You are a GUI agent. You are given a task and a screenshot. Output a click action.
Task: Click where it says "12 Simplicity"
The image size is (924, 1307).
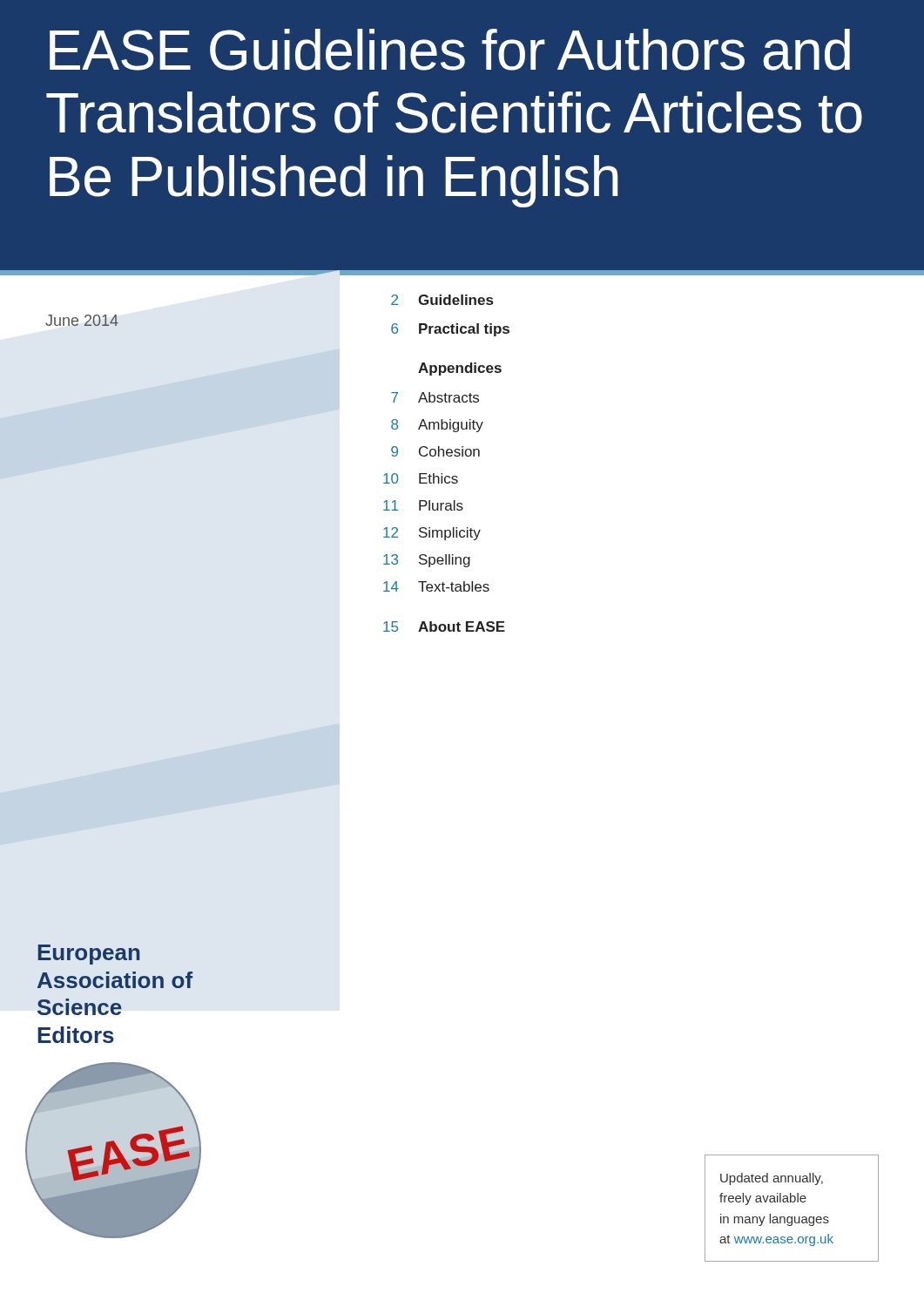point(423,533)
